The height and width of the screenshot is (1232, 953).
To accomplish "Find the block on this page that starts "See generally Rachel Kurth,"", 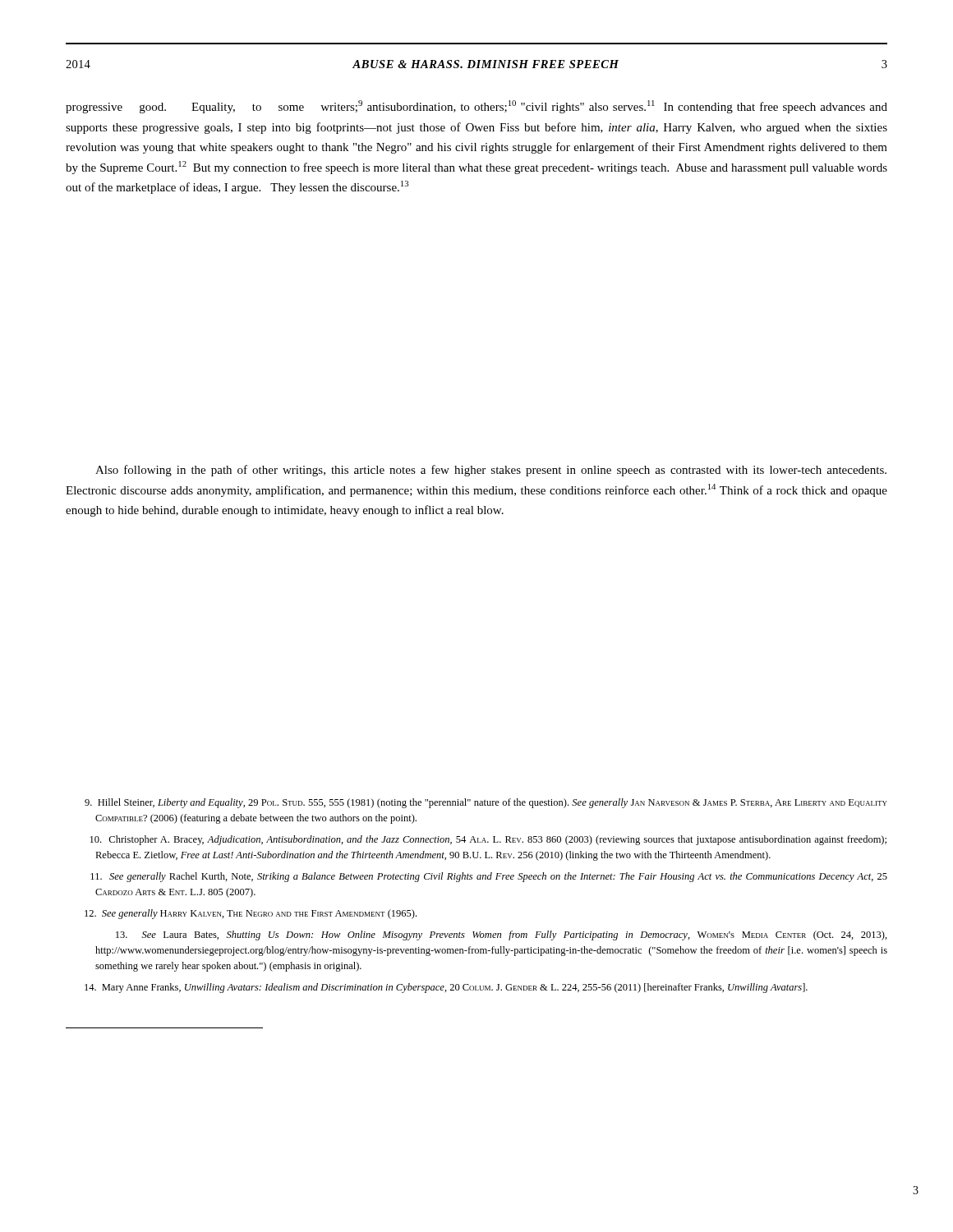I will pyautogui.click(x=476, y=884).
